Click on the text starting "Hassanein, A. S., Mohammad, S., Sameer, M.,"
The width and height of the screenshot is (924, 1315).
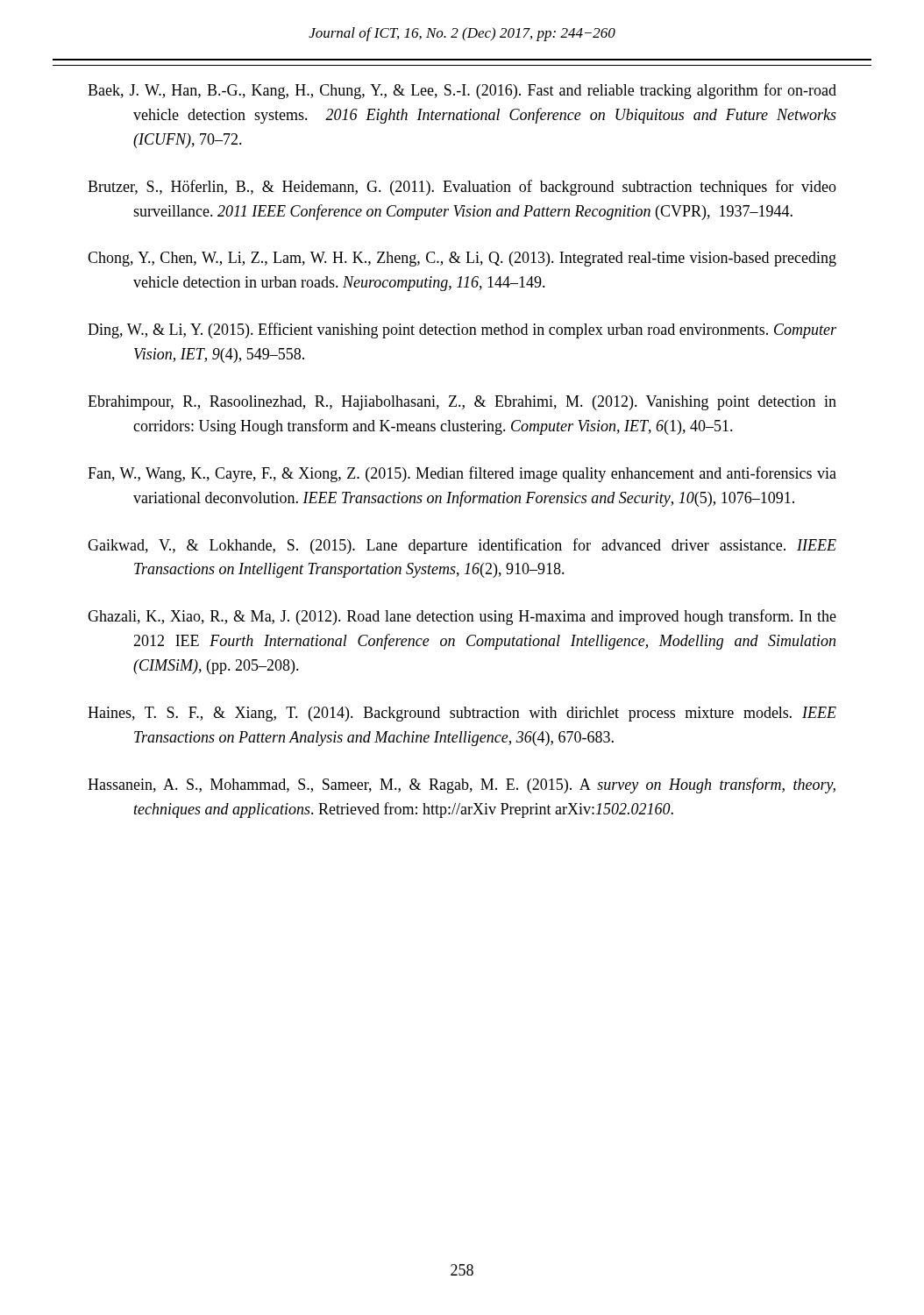(x=462, y=797)
